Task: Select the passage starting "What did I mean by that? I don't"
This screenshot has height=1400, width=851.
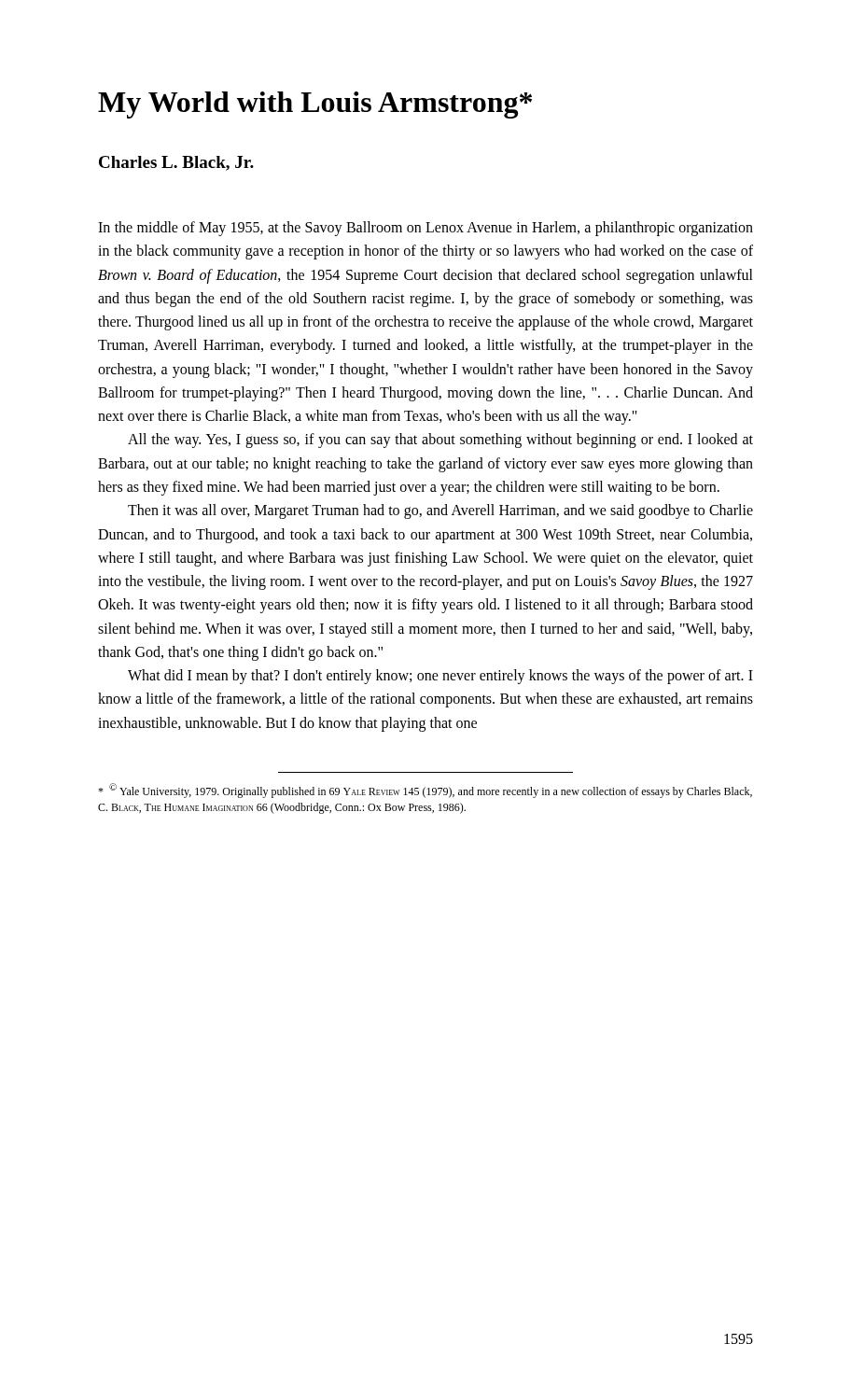Action: click(x=426, y=699)
